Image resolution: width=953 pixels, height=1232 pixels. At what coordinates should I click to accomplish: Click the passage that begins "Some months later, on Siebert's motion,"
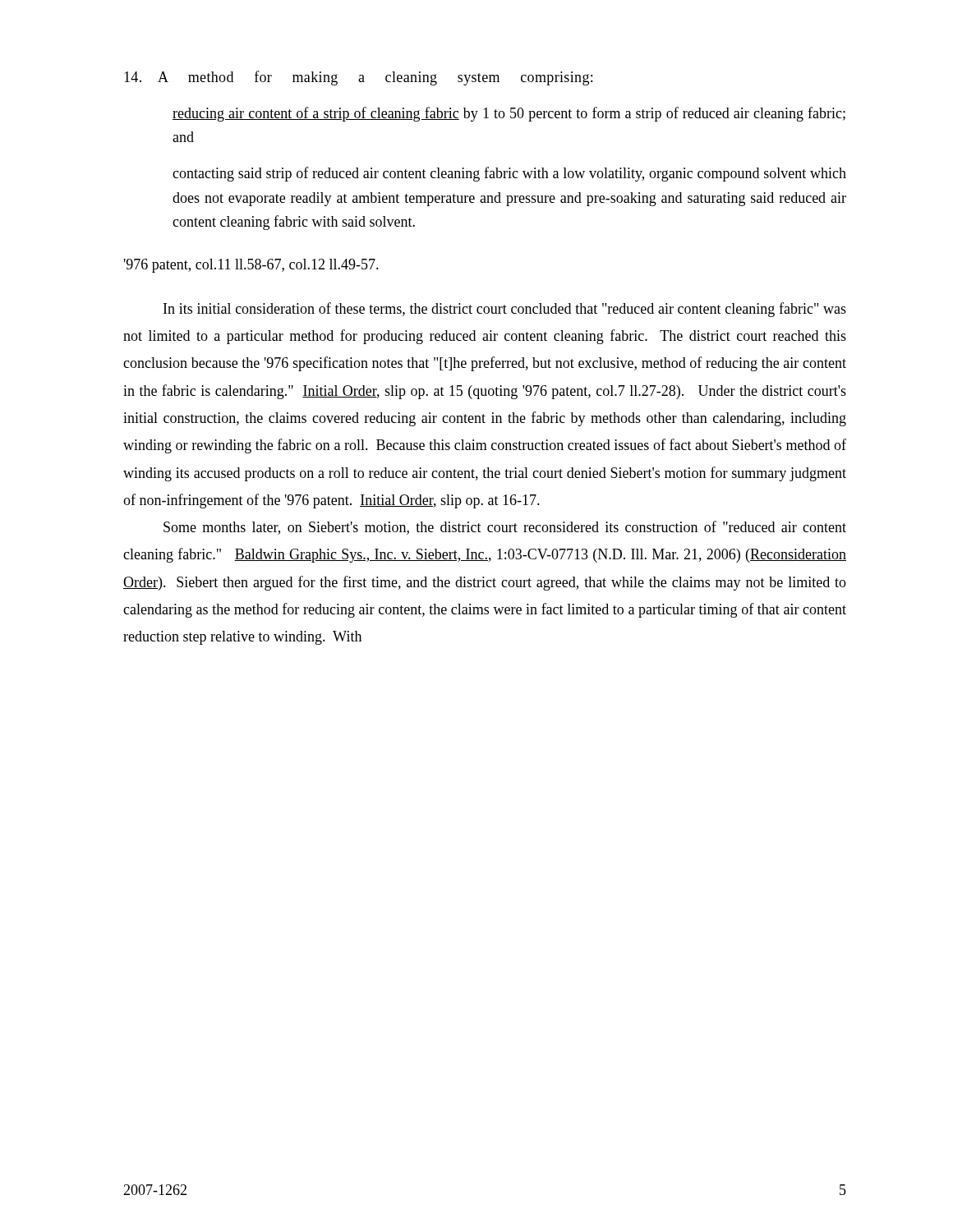(485, 582)
